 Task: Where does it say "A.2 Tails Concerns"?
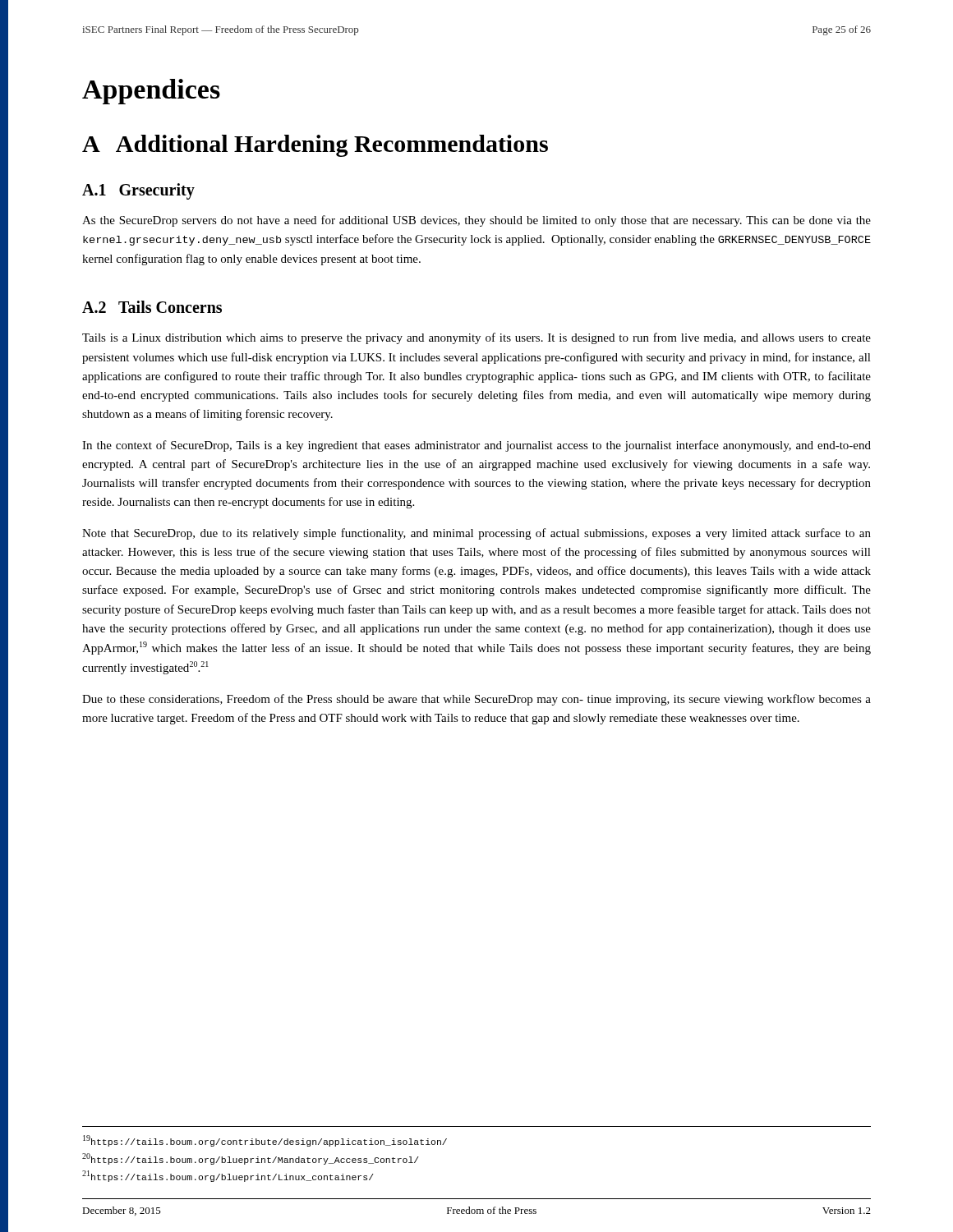pos(152,308)
